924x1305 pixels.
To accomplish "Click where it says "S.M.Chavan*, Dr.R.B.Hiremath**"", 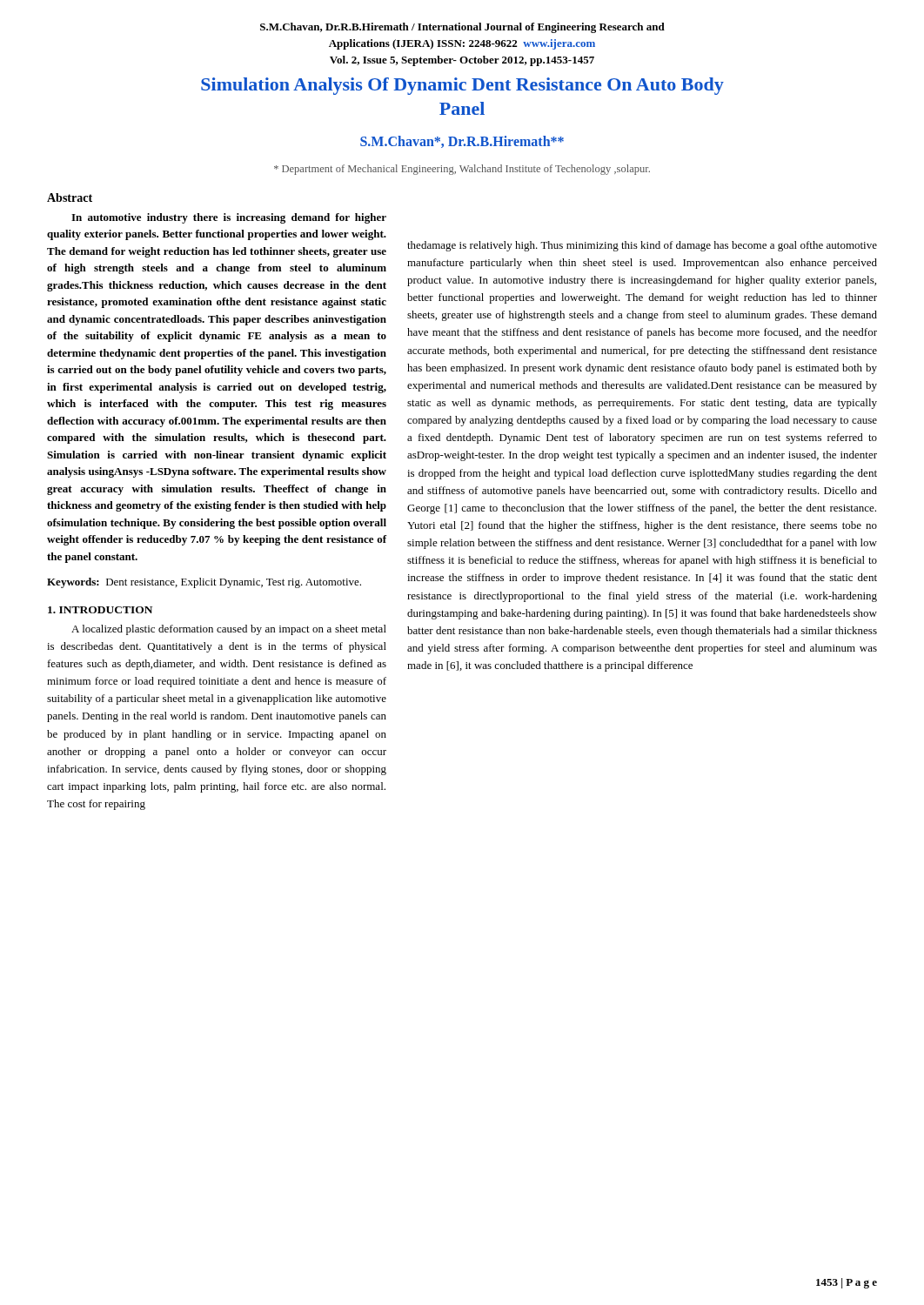I will point(462,141).
